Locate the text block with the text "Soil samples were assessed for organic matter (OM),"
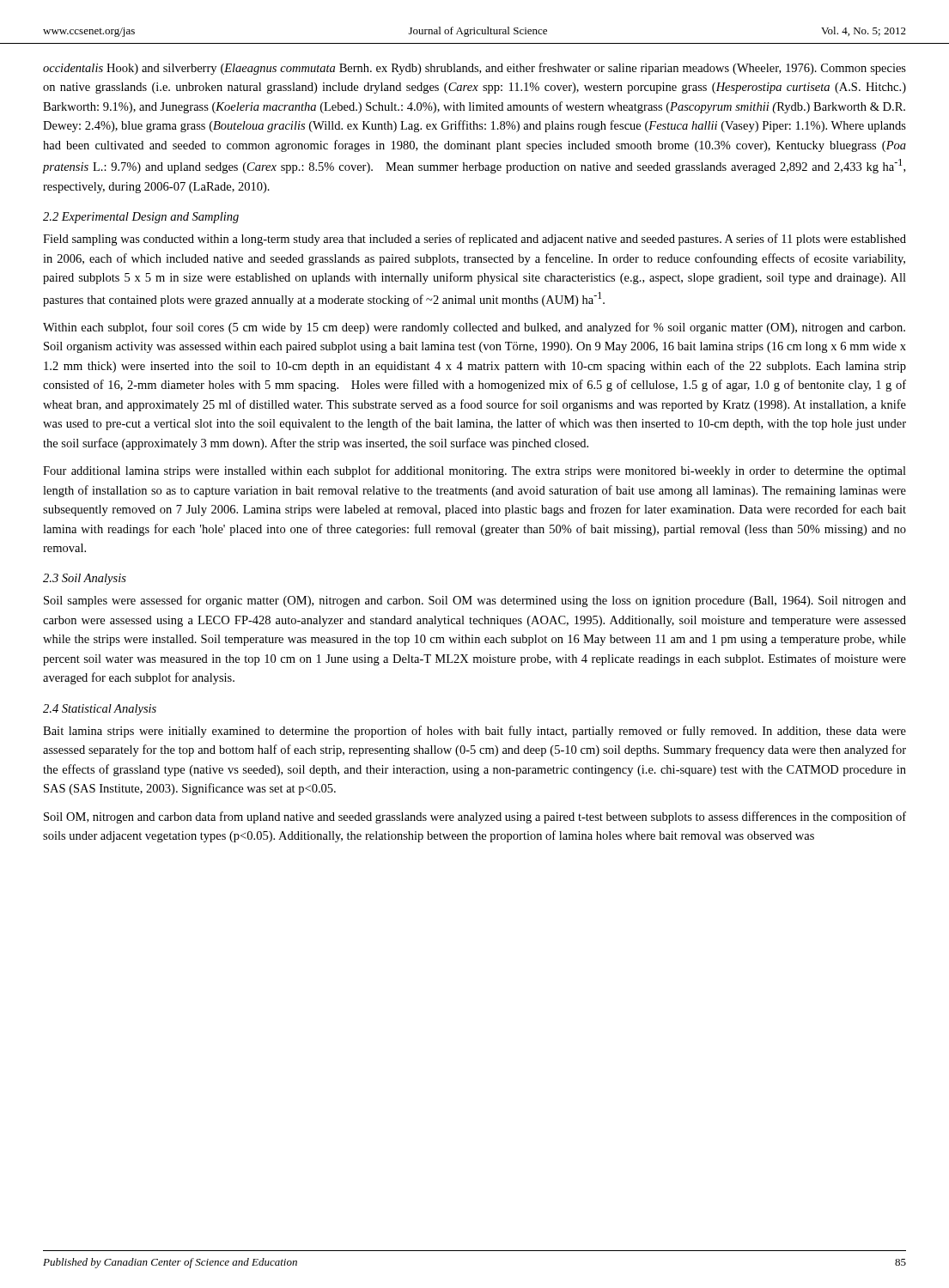Image resolution: width=949 pixels, height=1288 pixels. (474, 639)
